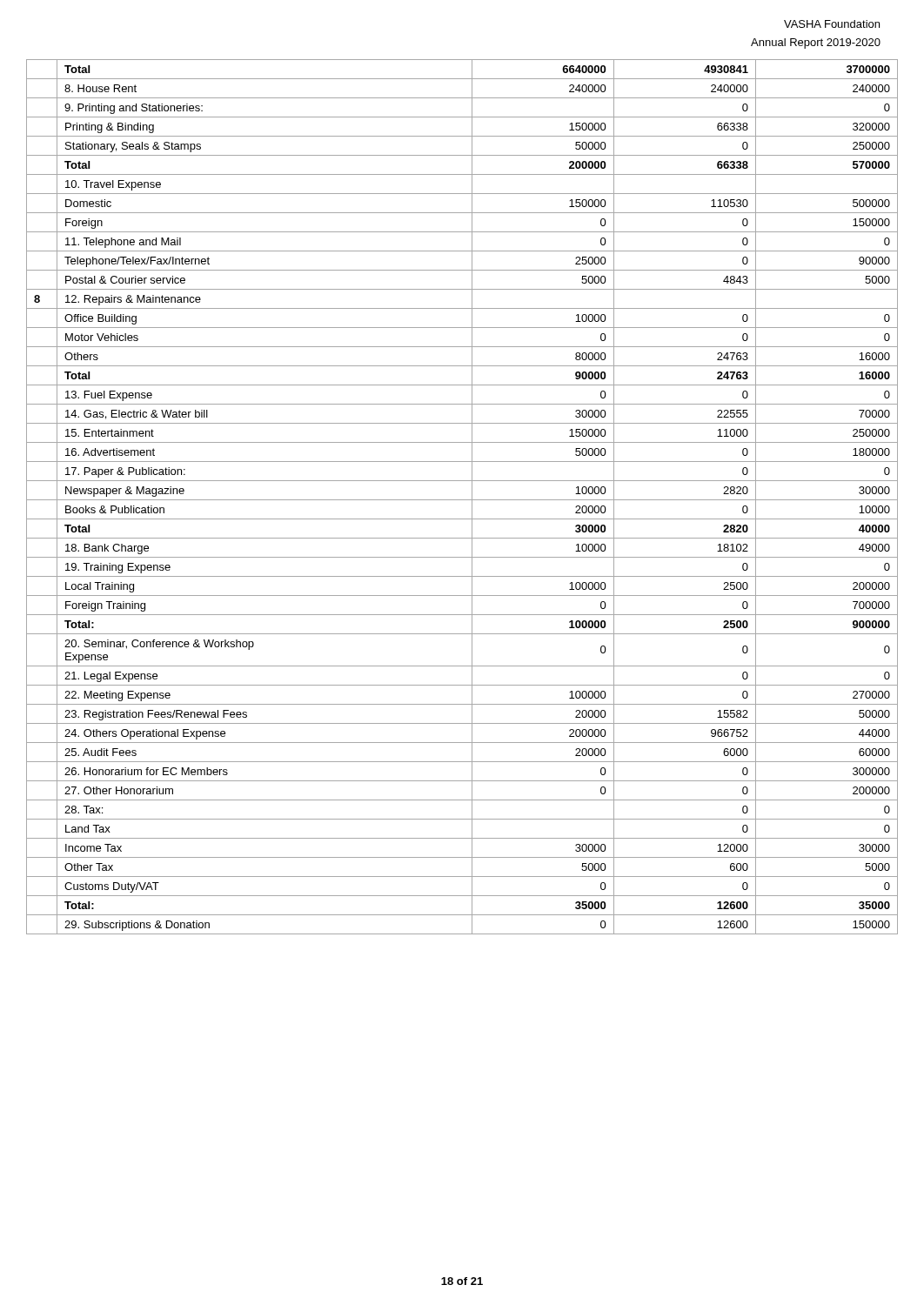Click on the table containing "14. Gas, Electric & Water"
The width and height of the screenshot is (924, 1305).
(x=462, y=496)
